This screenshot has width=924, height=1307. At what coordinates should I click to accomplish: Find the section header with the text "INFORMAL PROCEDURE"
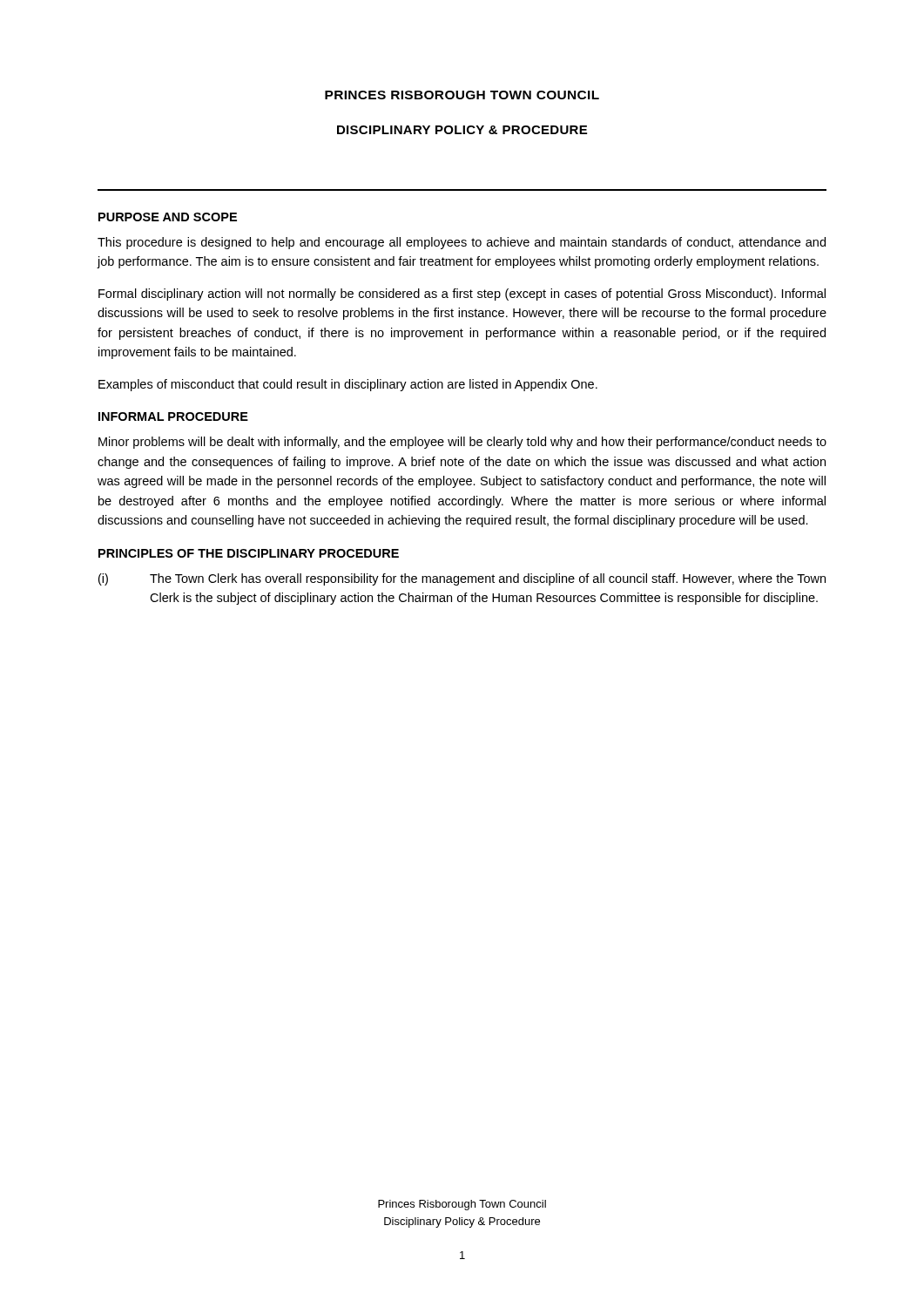coord(173,417)
